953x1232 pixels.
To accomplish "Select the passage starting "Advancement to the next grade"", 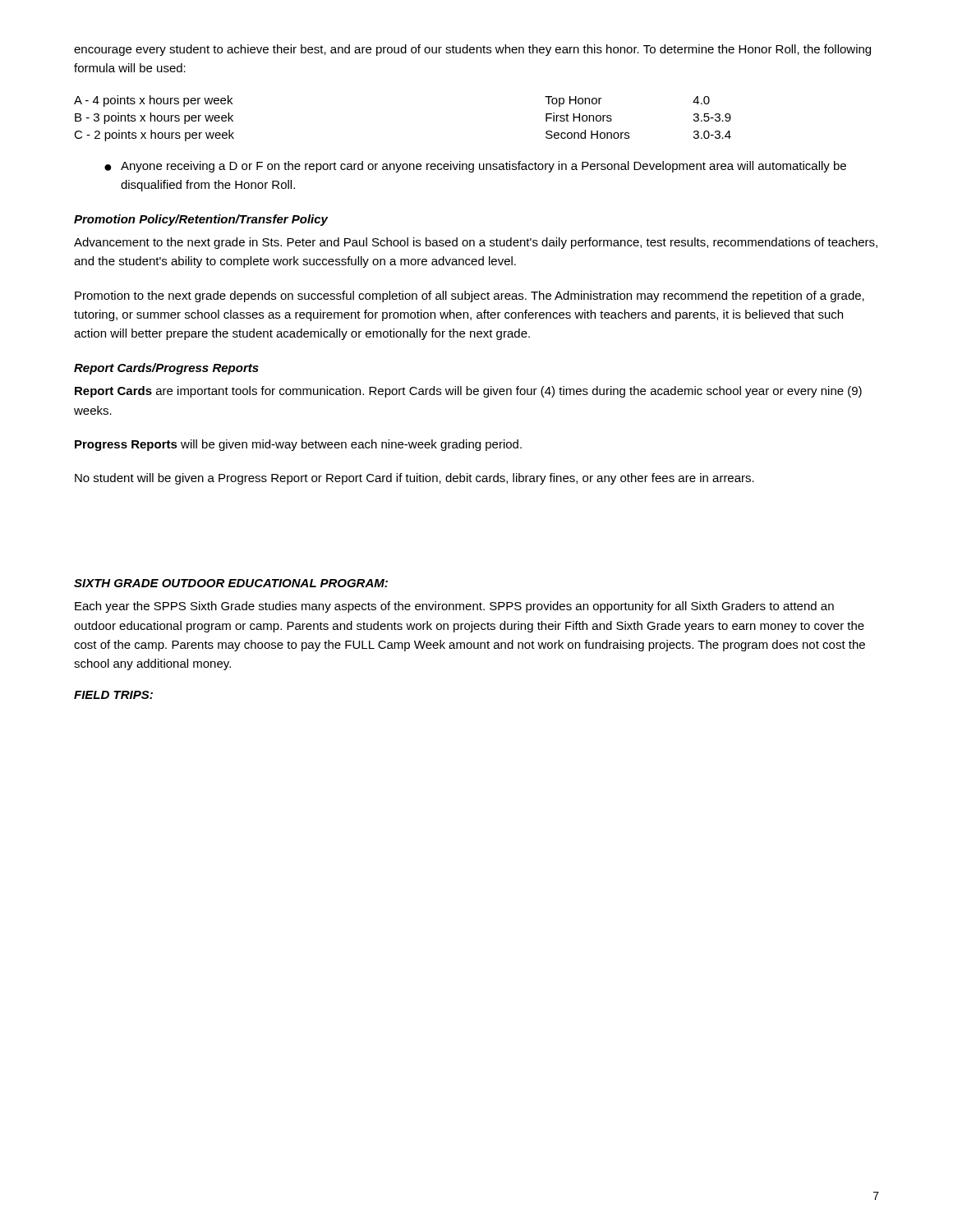I will [476, 251].
